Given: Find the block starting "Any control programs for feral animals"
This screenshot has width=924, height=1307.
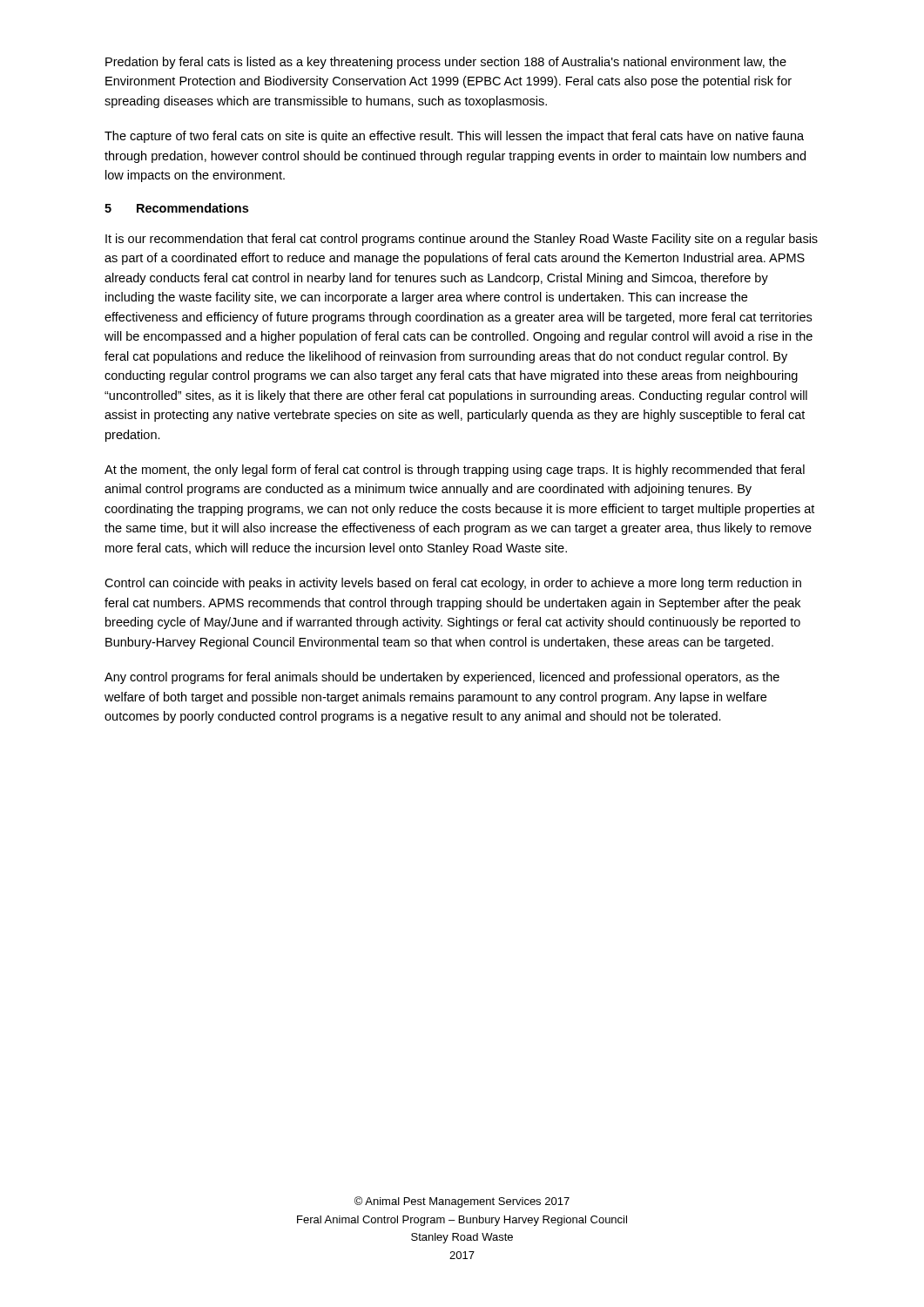Looking at the screenshot, I should coord(442,697).
